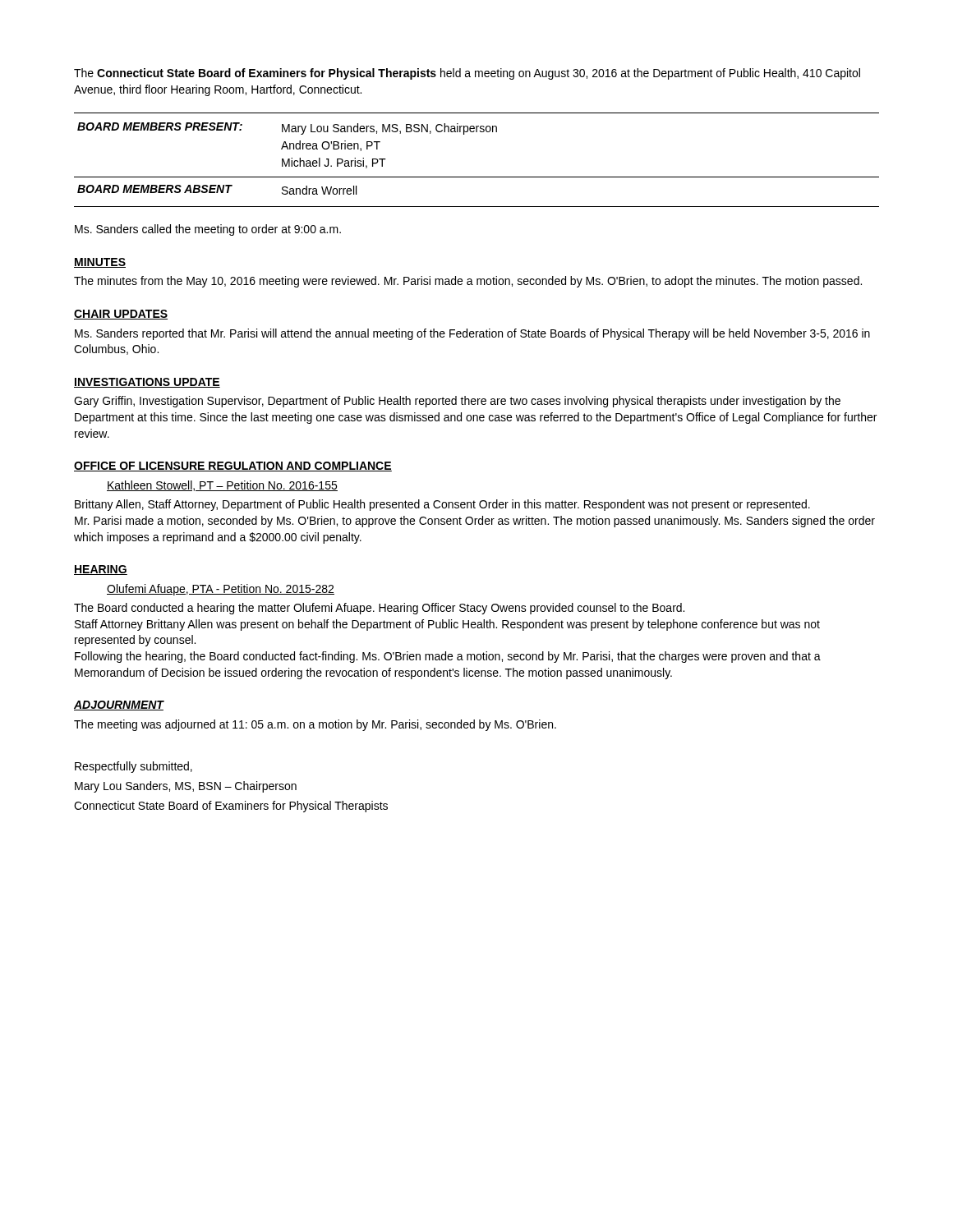The width and height of the screenshot is (953, 1232).
Task: Click on the table containing "Mary Lou Sanders, MS, BSN,"
Action: pyautogui.click(x=476, y=160)
